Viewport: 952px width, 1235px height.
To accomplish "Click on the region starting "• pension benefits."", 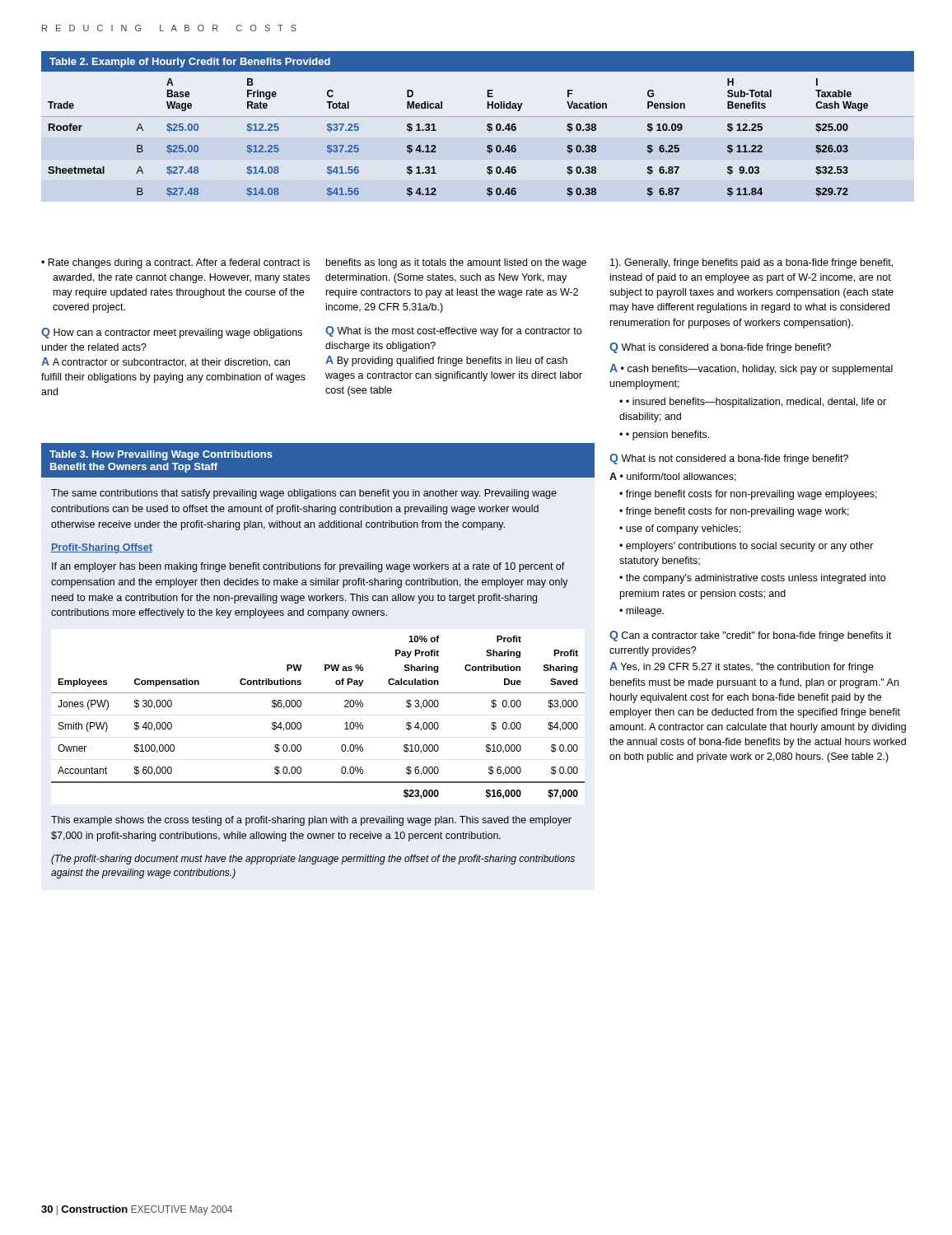I will 668,435.
